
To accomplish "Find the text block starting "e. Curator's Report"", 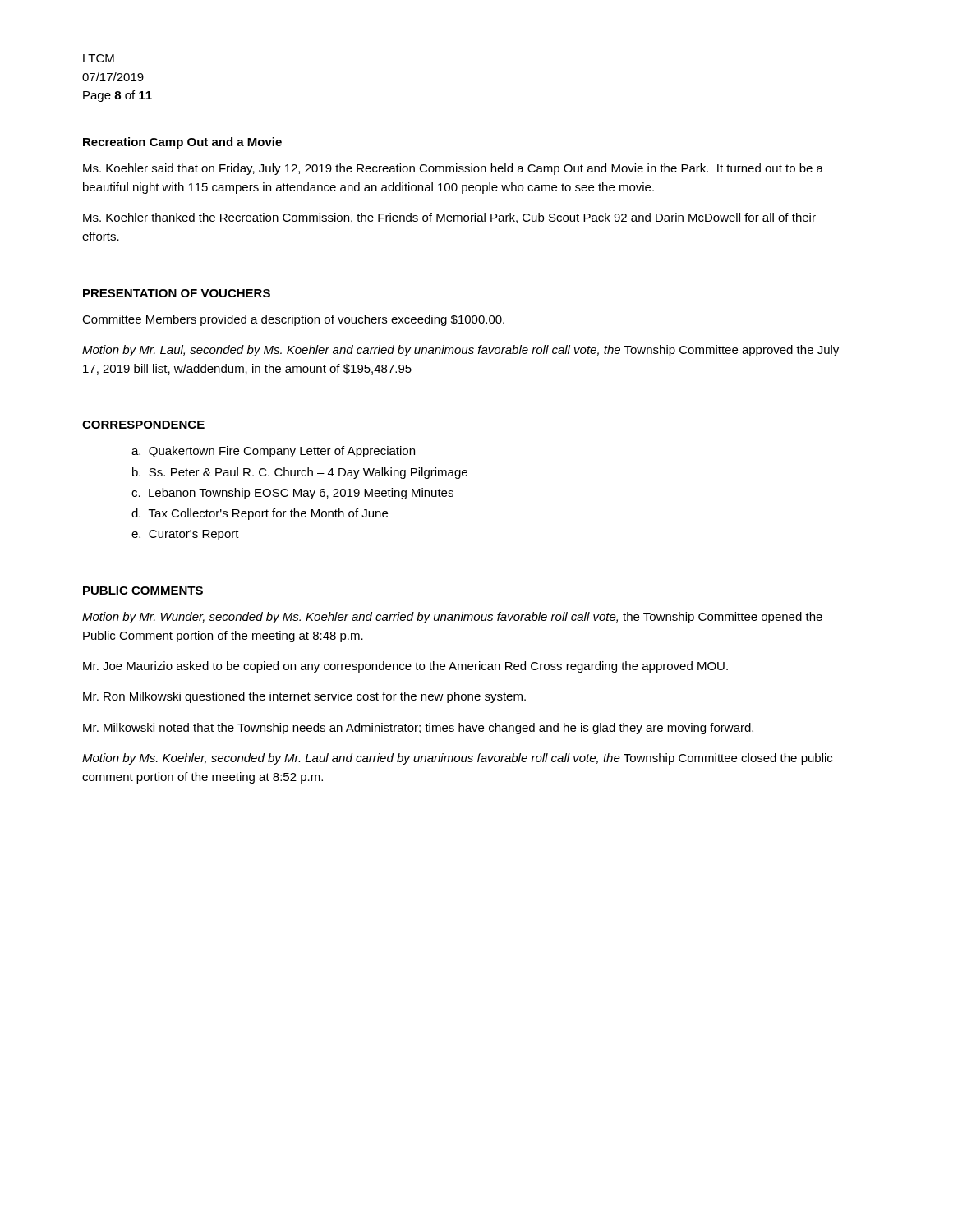I will (185, 534).
